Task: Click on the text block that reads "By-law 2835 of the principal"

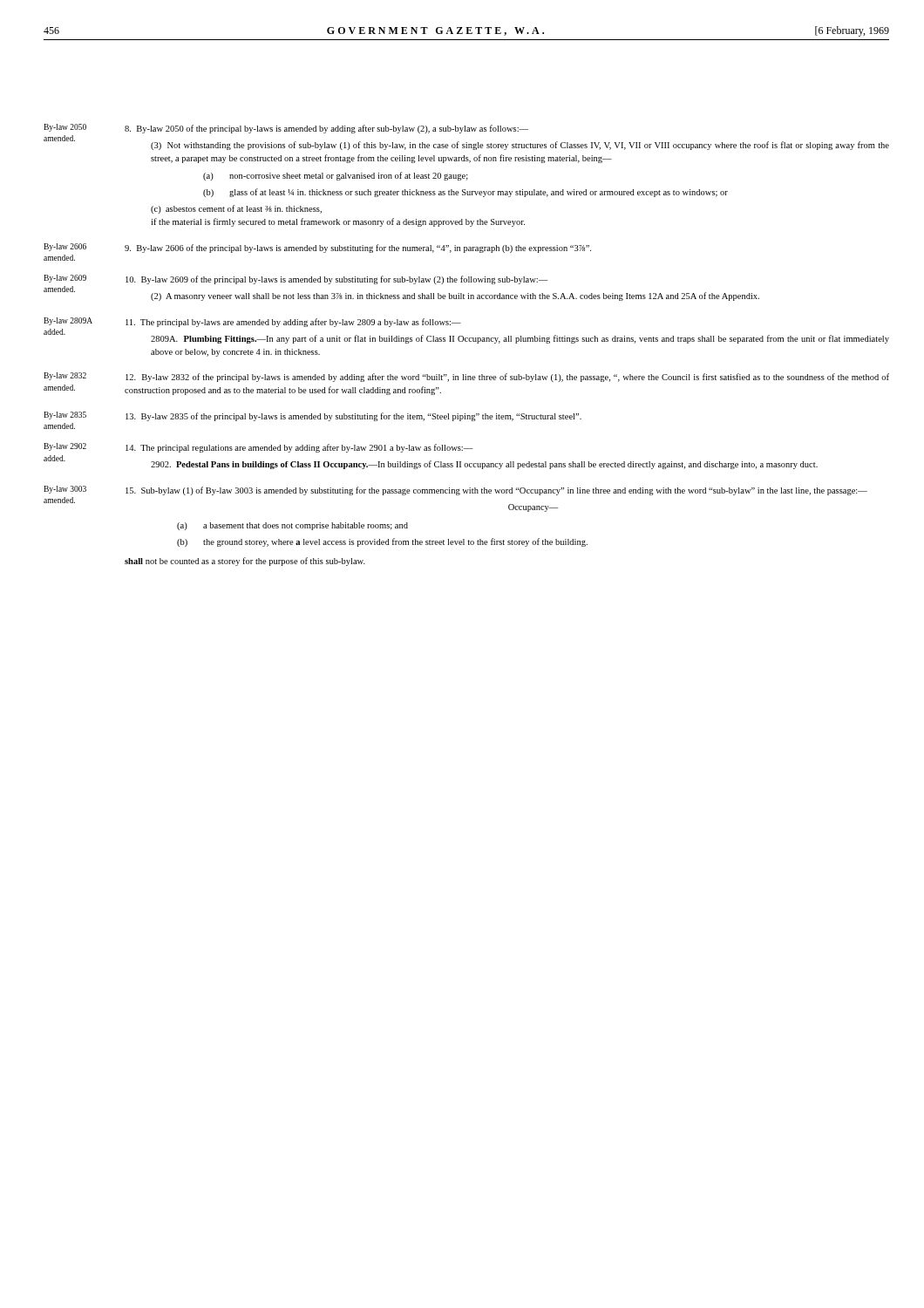Action: click(x=507, y=416)
